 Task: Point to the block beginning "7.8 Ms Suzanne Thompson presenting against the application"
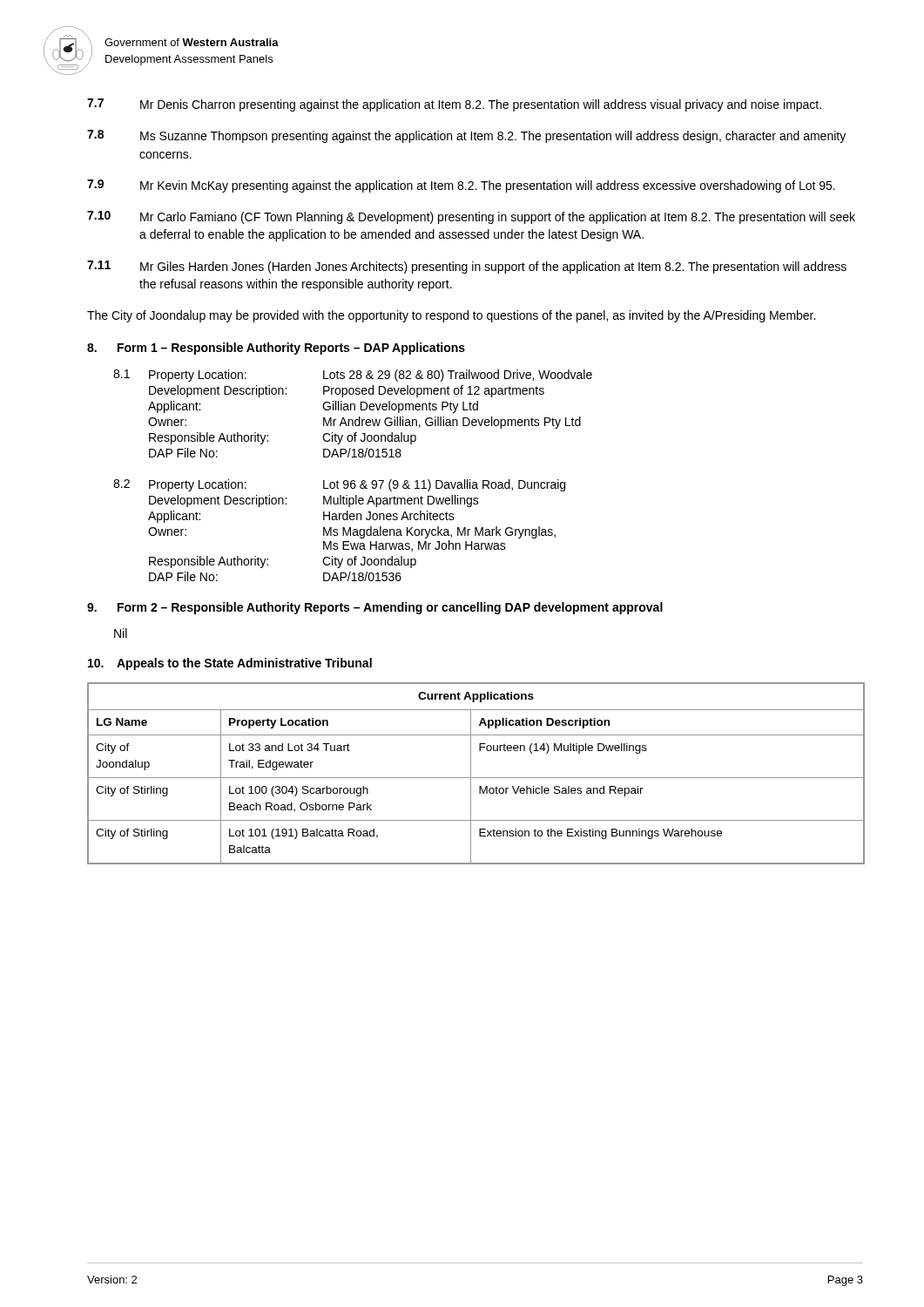[475, 145]
